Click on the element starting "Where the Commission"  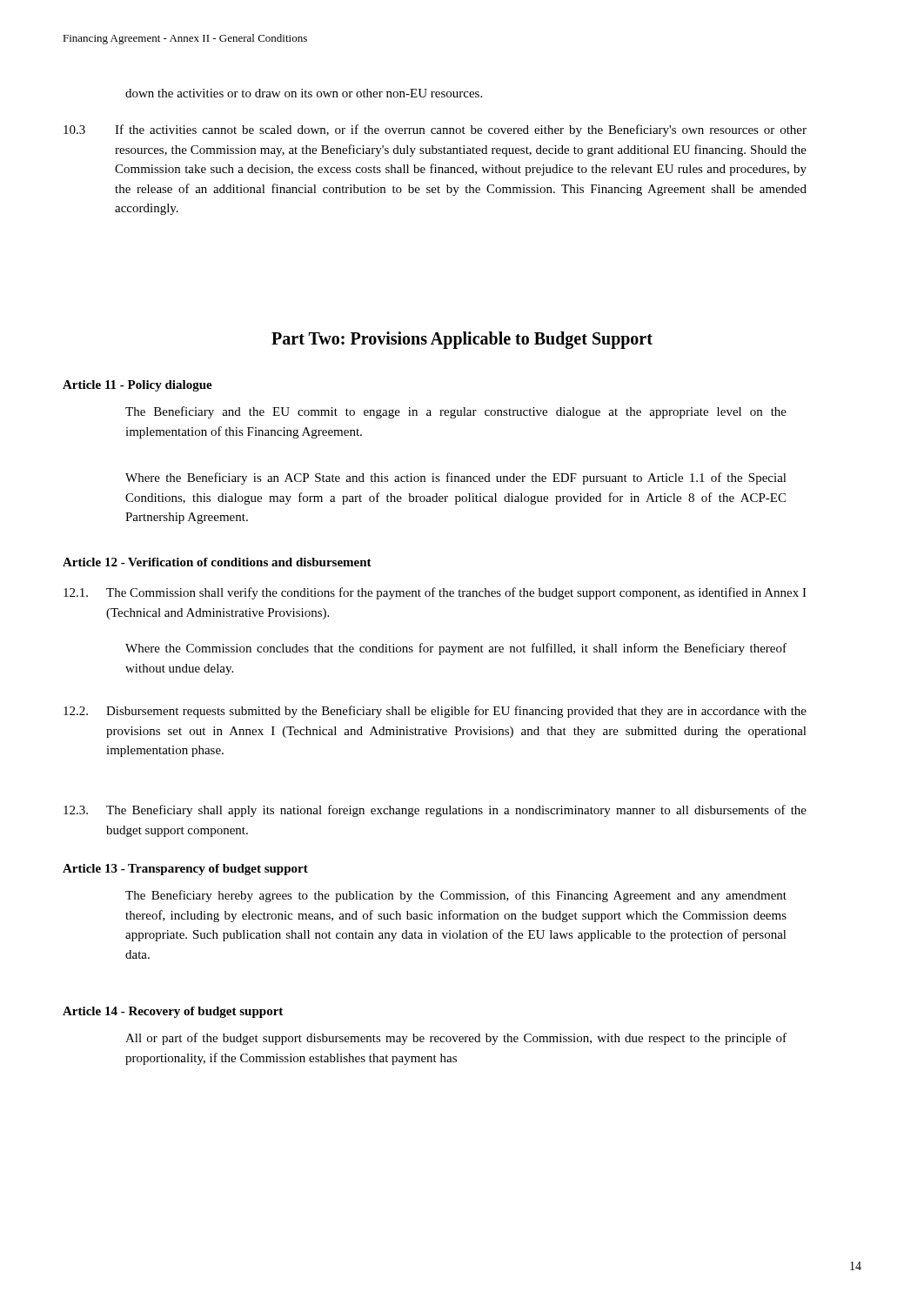(456, 658)
